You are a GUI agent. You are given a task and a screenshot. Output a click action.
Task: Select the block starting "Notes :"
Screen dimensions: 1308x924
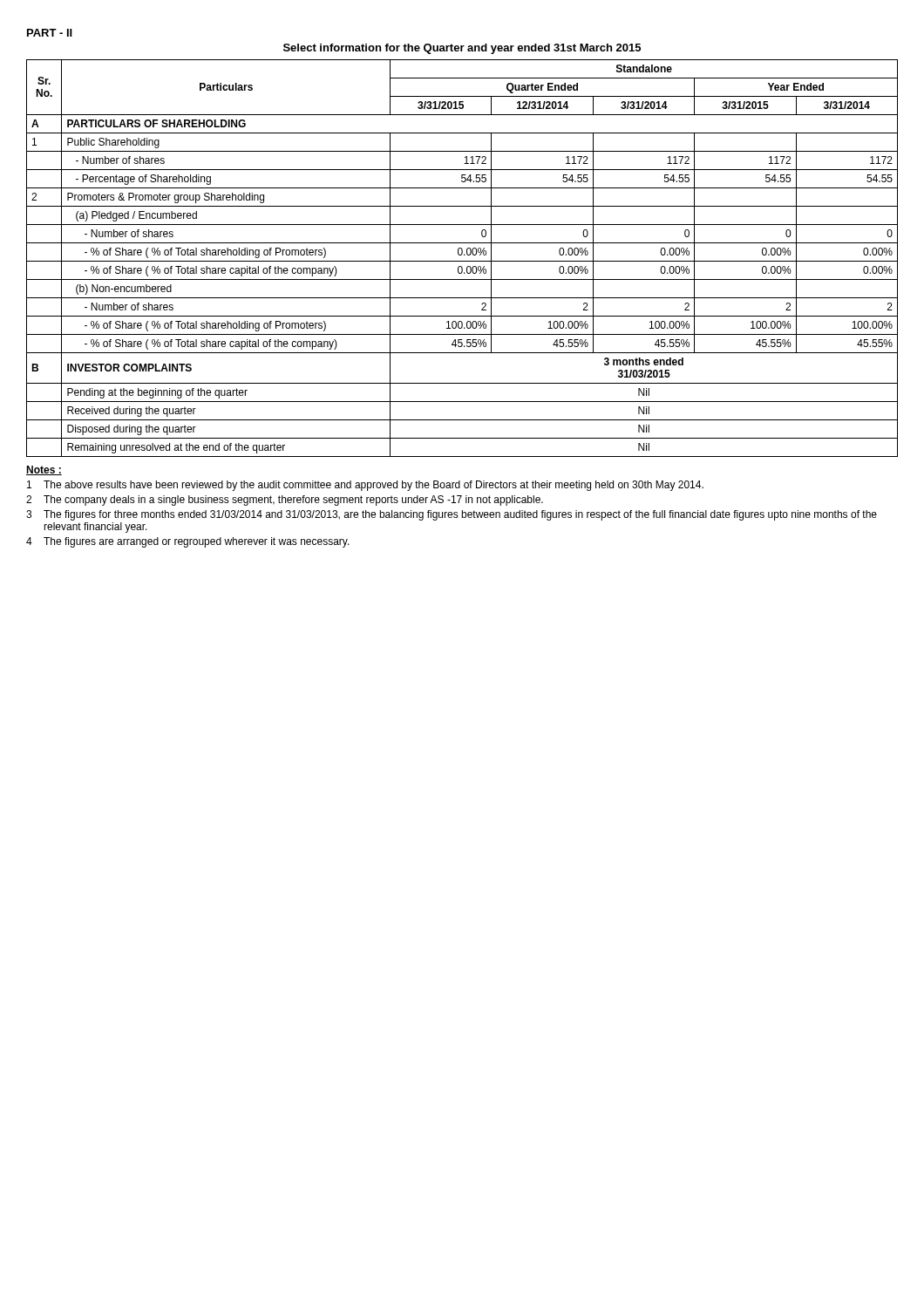pyautogui.click(x=44, y=470)
